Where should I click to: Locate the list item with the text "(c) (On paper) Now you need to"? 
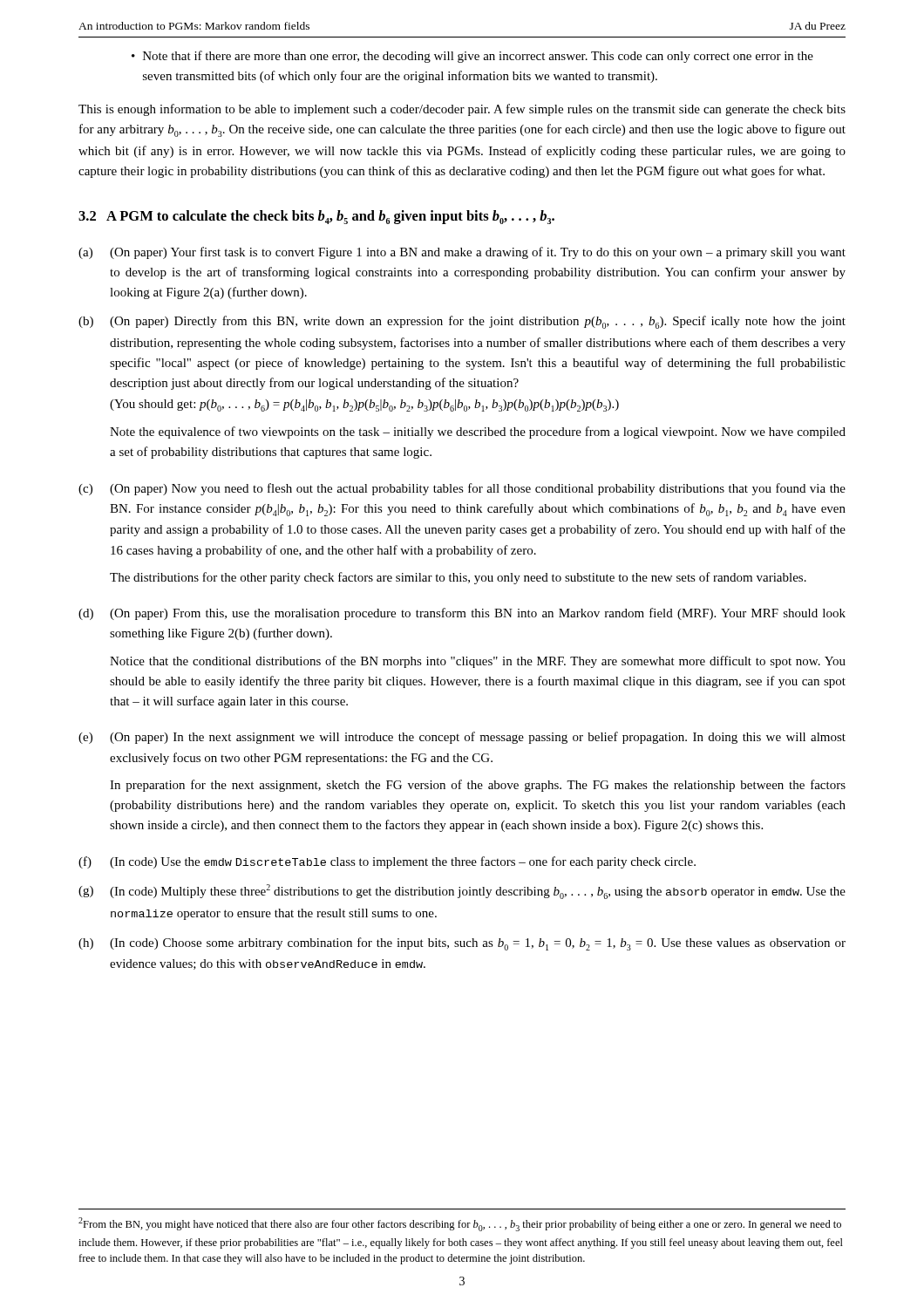[x=462, y=537]
